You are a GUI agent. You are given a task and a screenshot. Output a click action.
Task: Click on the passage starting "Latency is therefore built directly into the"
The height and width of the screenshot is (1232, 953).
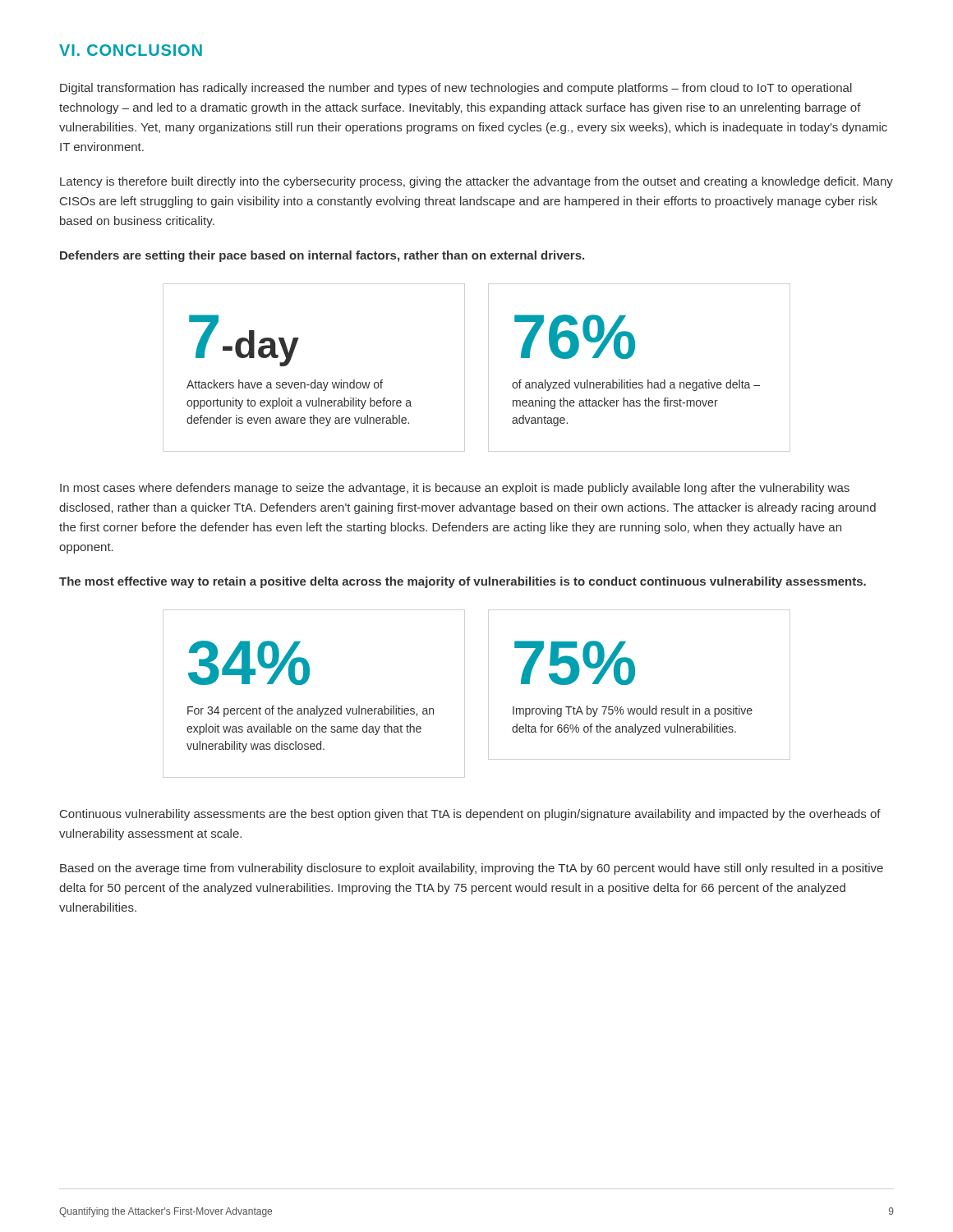pos(476,201)
